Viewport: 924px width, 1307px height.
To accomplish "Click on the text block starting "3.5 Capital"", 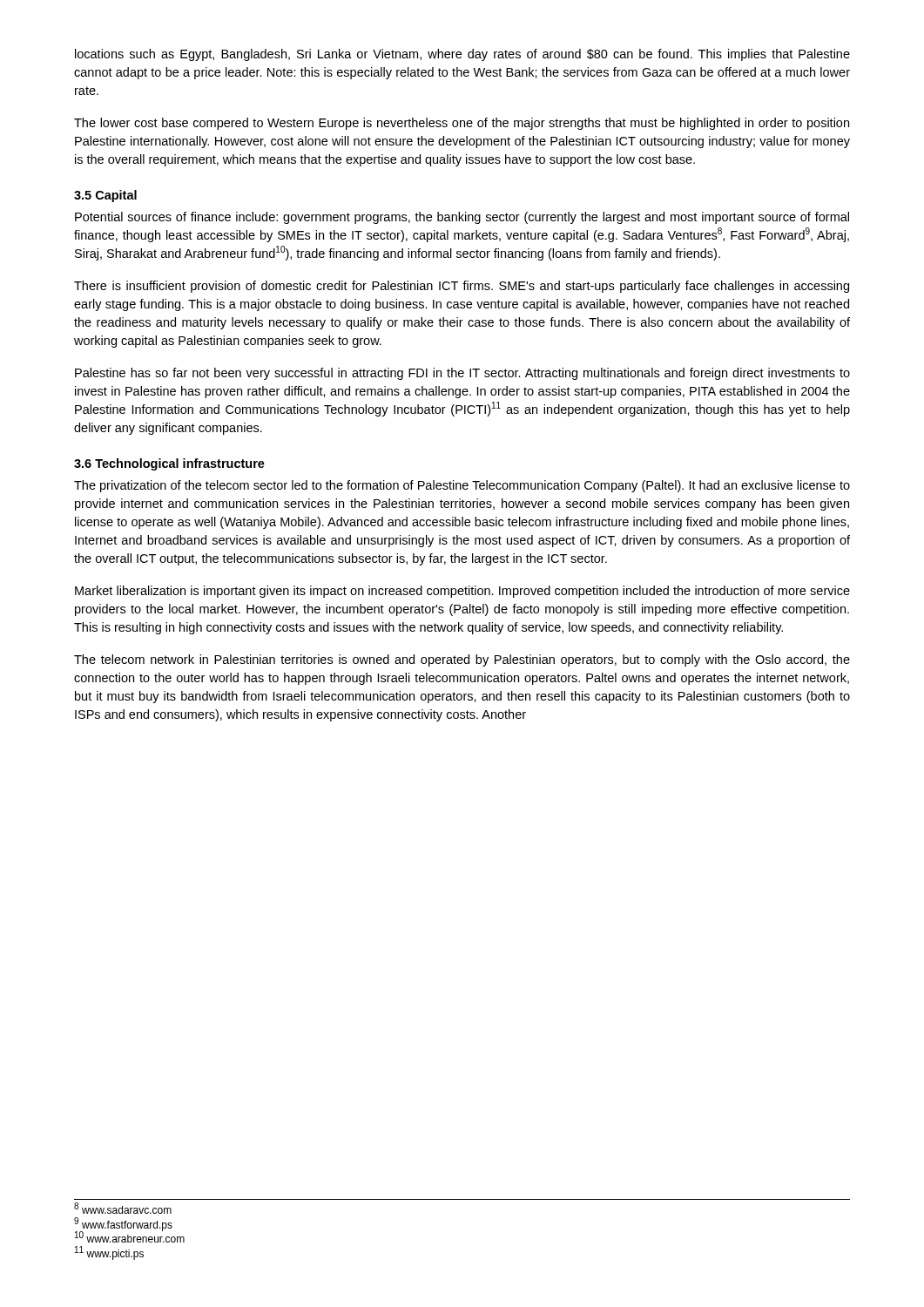I will point(106,195).
